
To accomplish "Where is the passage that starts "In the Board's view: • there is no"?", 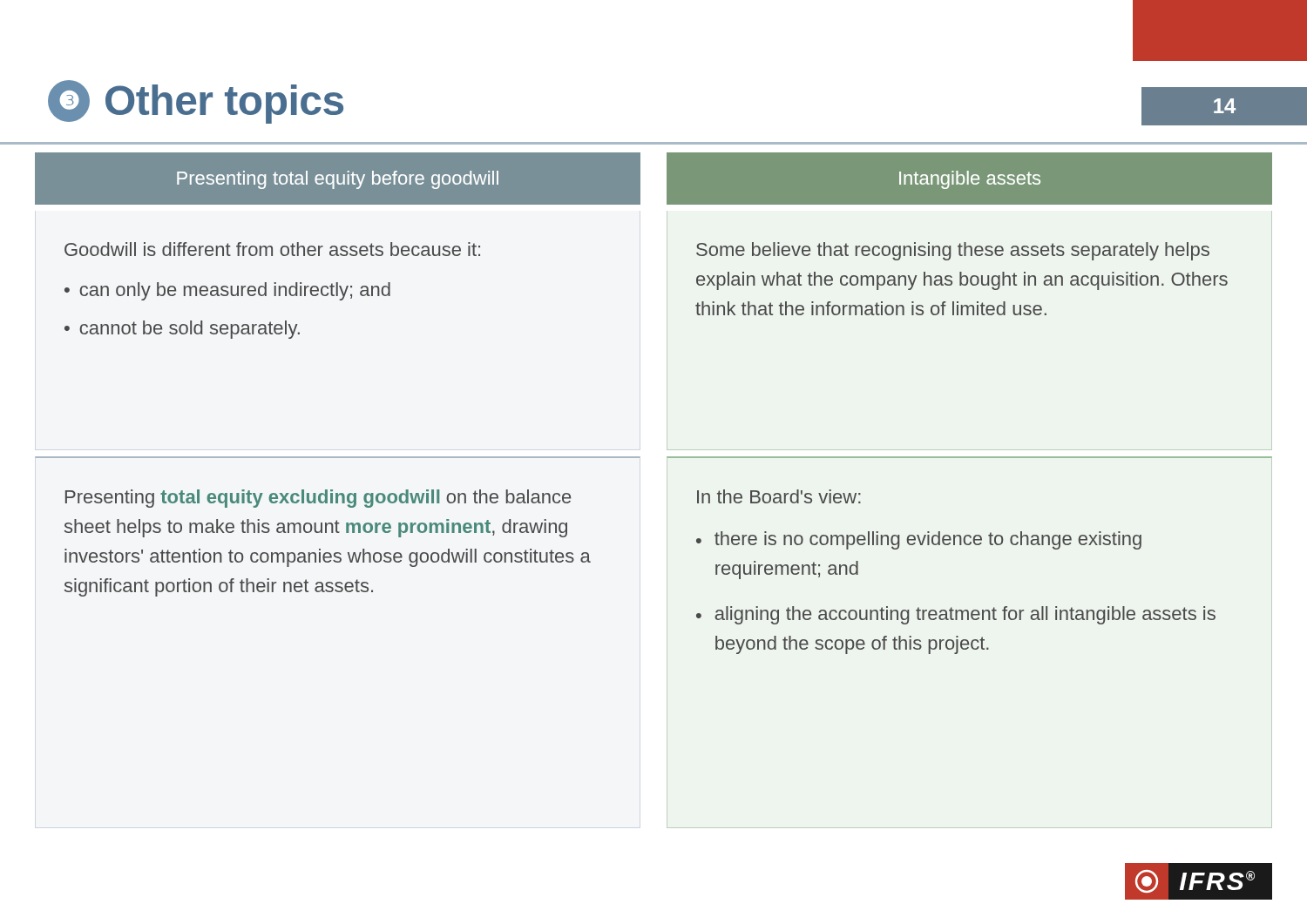I will 779,496.
